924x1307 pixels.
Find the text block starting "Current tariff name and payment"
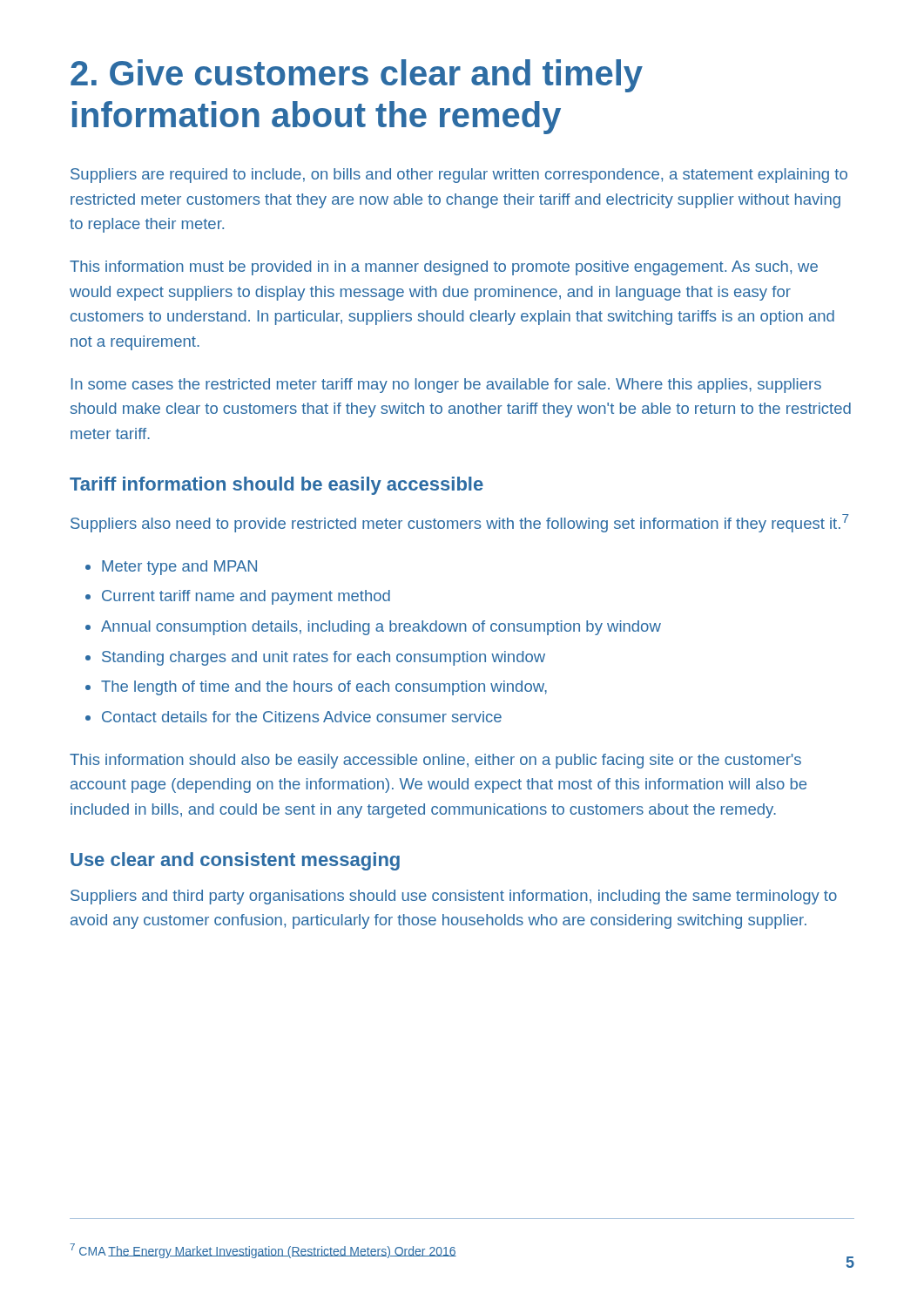(x=246, y=597)
